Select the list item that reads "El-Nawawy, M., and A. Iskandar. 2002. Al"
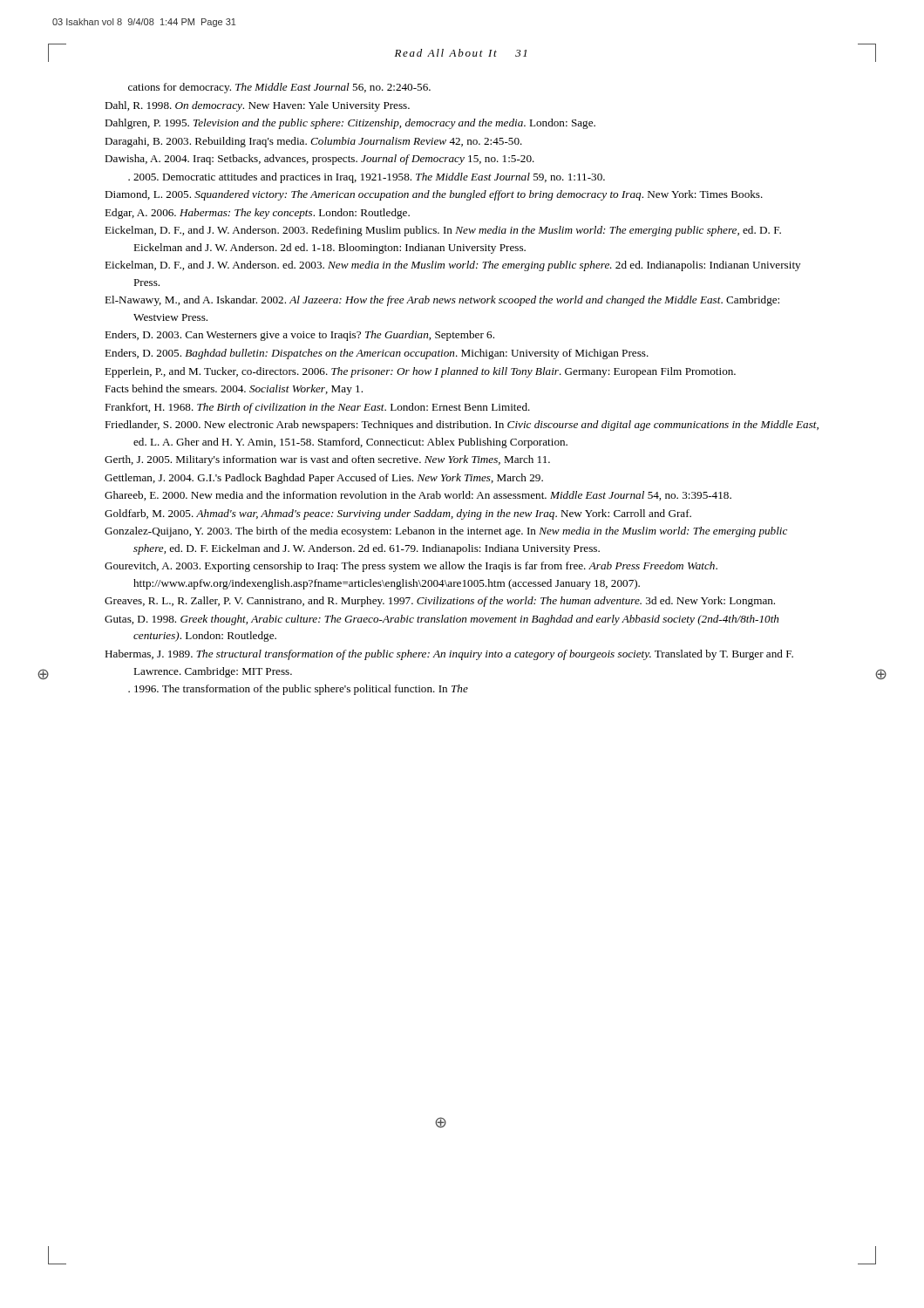924x1308 pixels. (443, 308)
